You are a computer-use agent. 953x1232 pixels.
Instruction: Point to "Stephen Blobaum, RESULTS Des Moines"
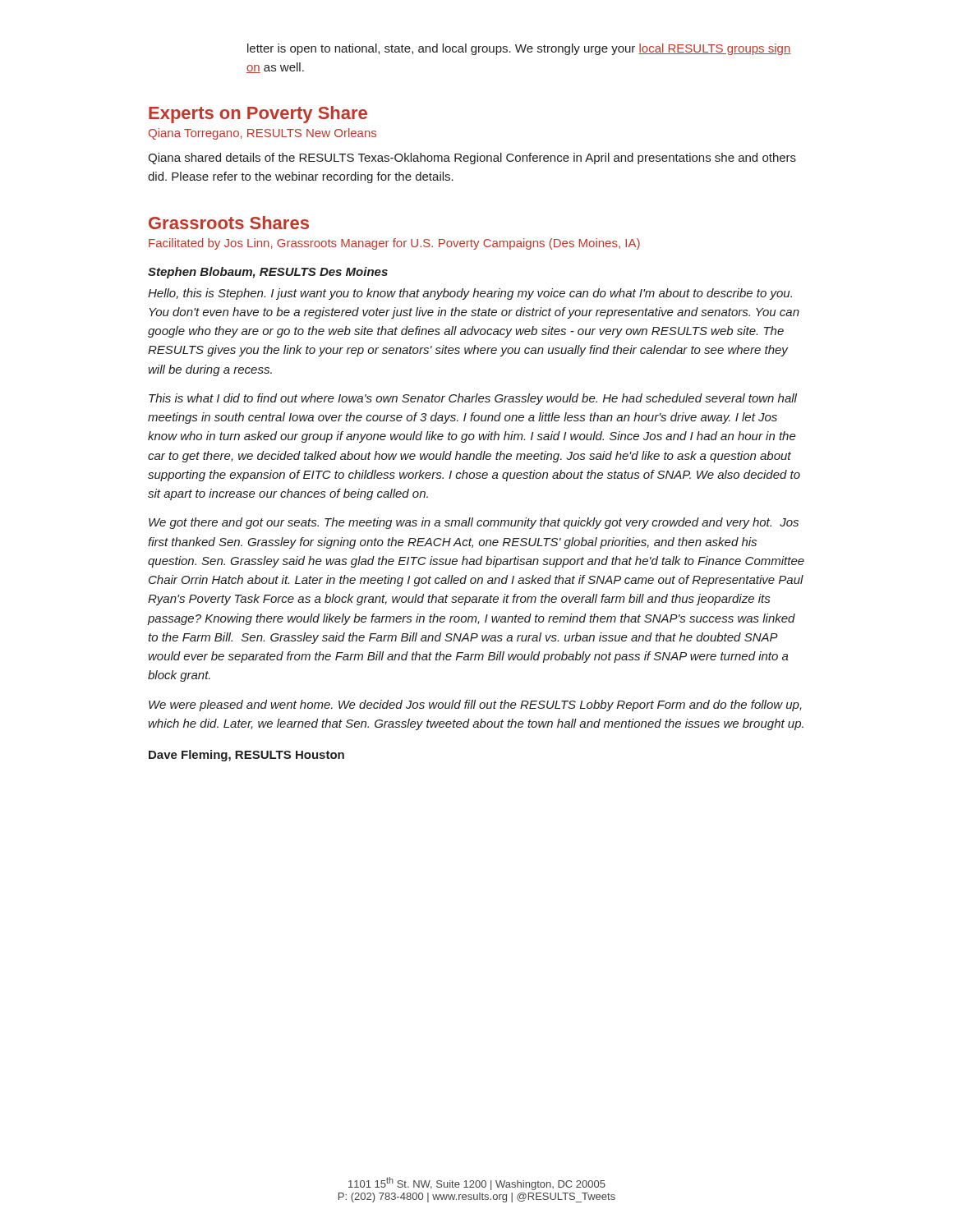[x=268, y=271]
